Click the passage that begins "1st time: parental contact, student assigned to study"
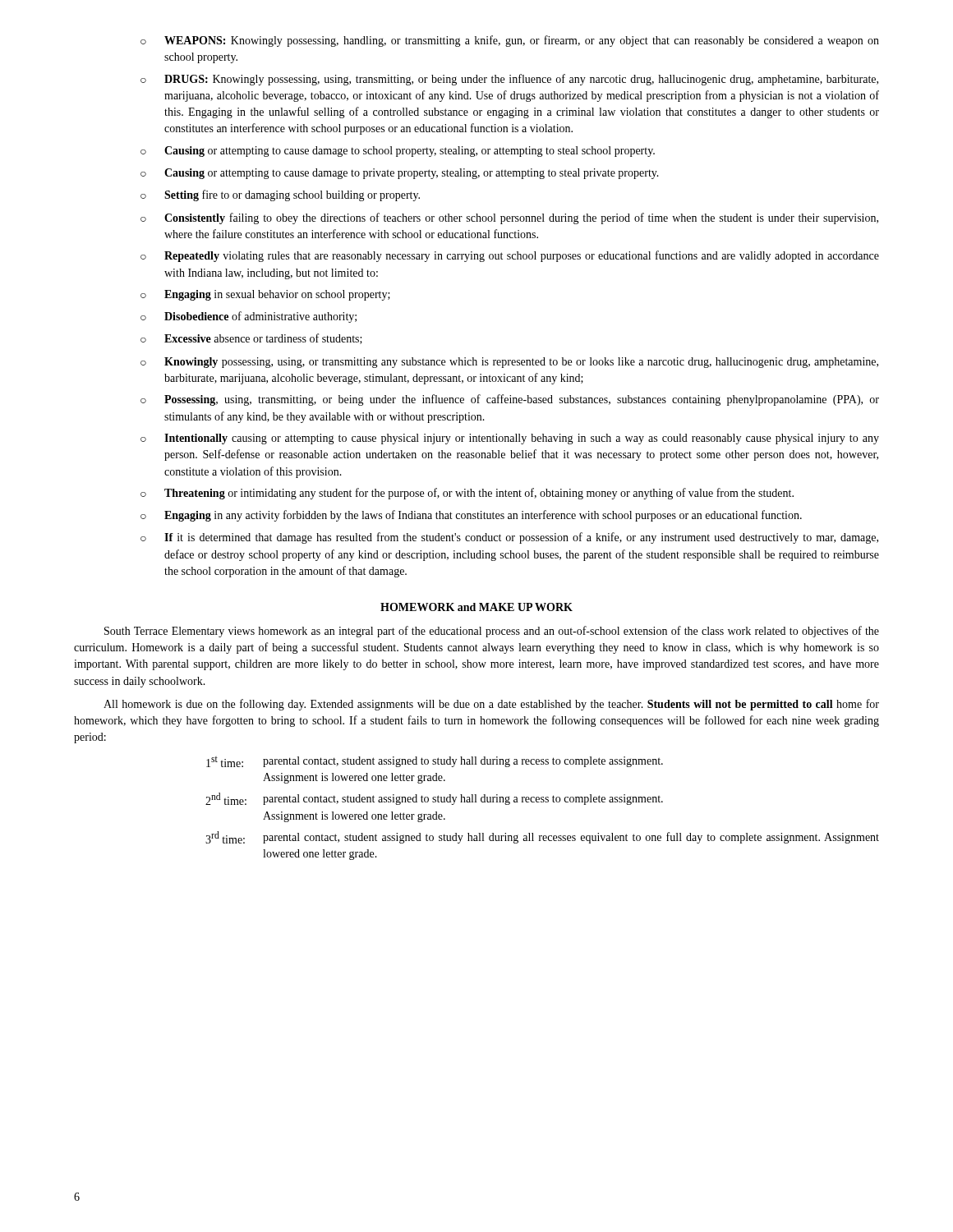Viewport: 953px width, 1232px height. point(542,770)
